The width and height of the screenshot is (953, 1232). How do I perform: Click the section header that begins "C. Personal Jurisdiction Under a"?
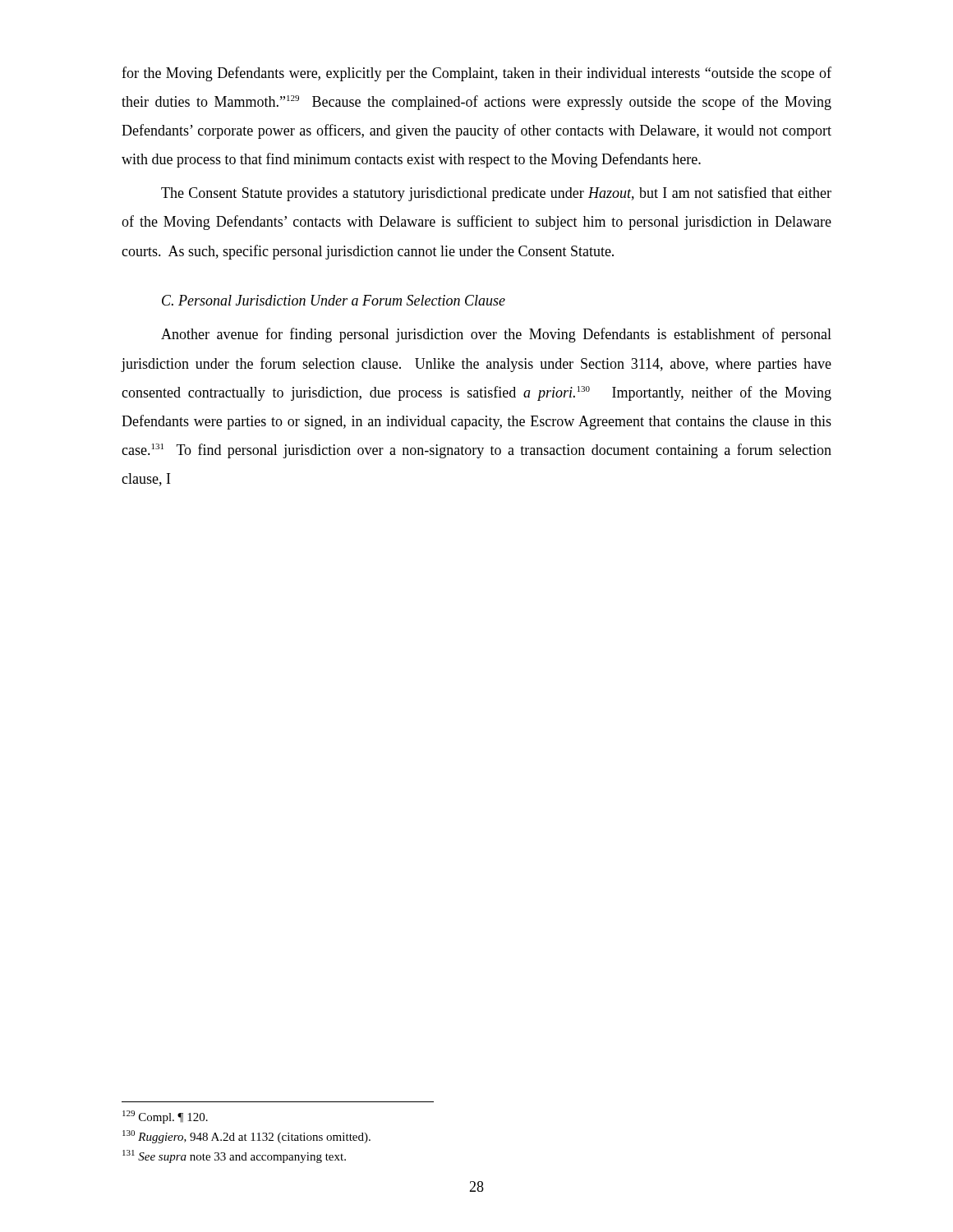333,300
